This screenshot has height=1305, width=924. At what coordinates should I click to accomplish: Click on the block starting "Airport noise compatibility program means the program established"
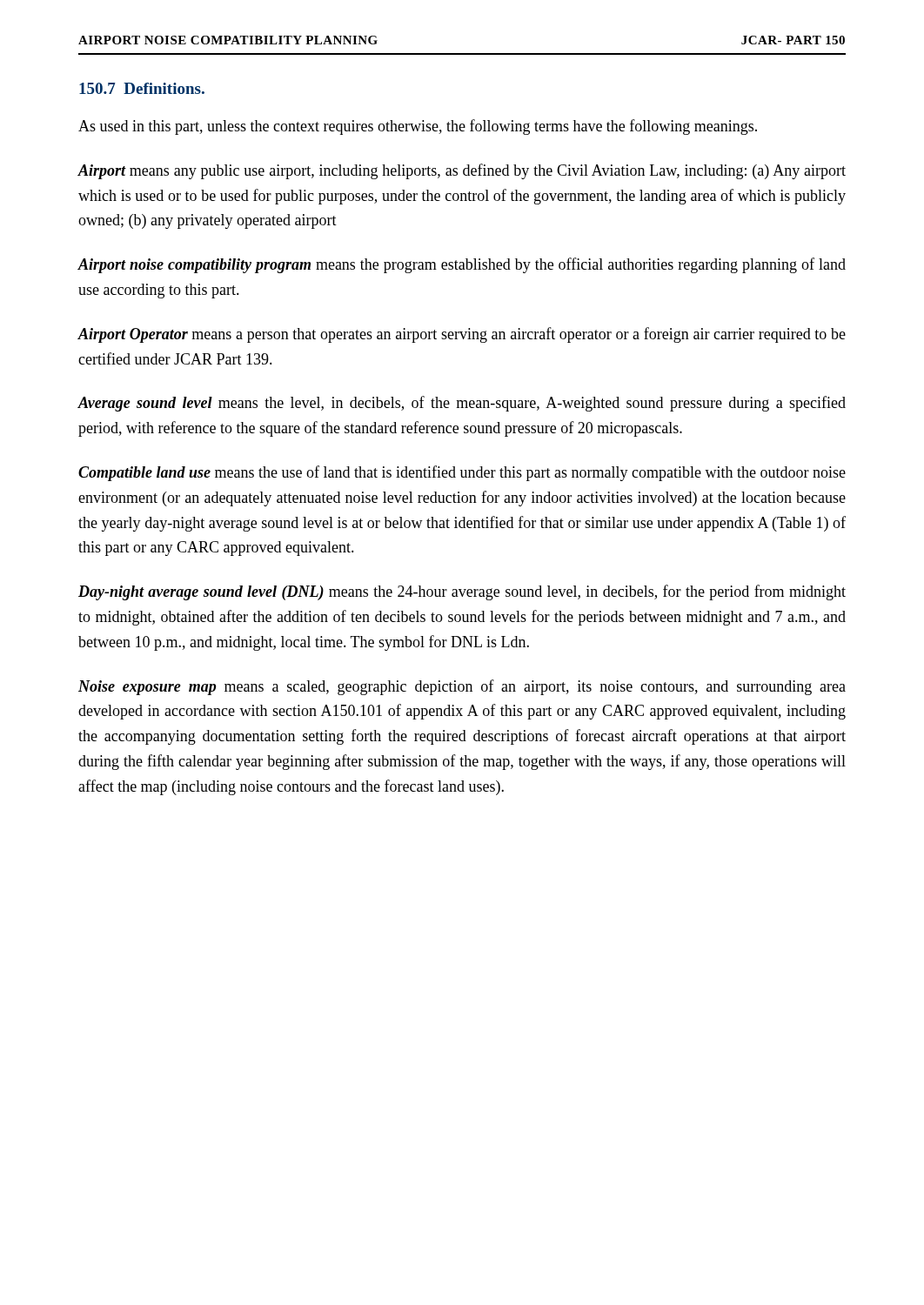(x=462, y=277)
